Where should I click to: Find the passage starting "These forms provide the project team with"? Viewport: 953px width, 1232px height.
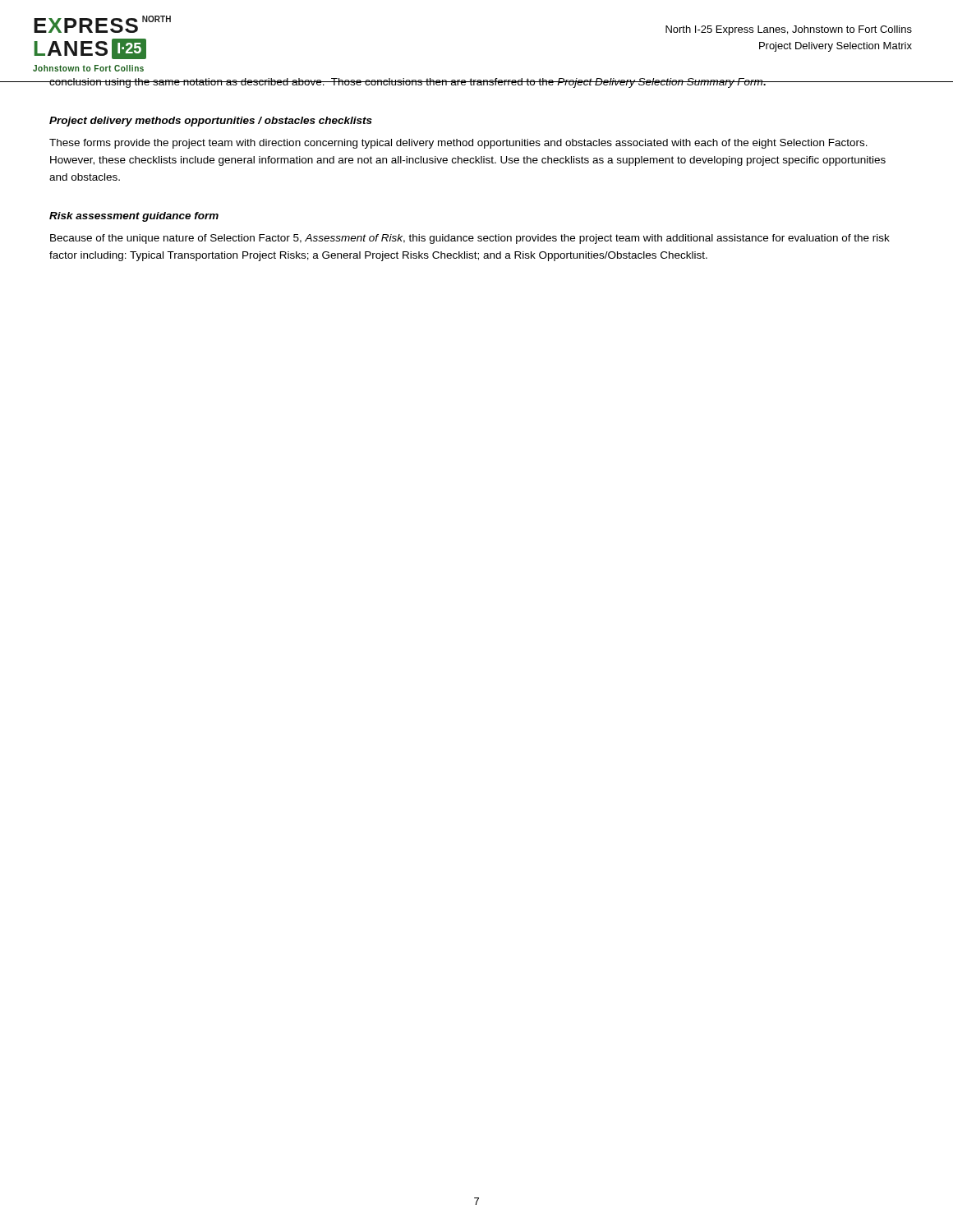tap(468, 160)
